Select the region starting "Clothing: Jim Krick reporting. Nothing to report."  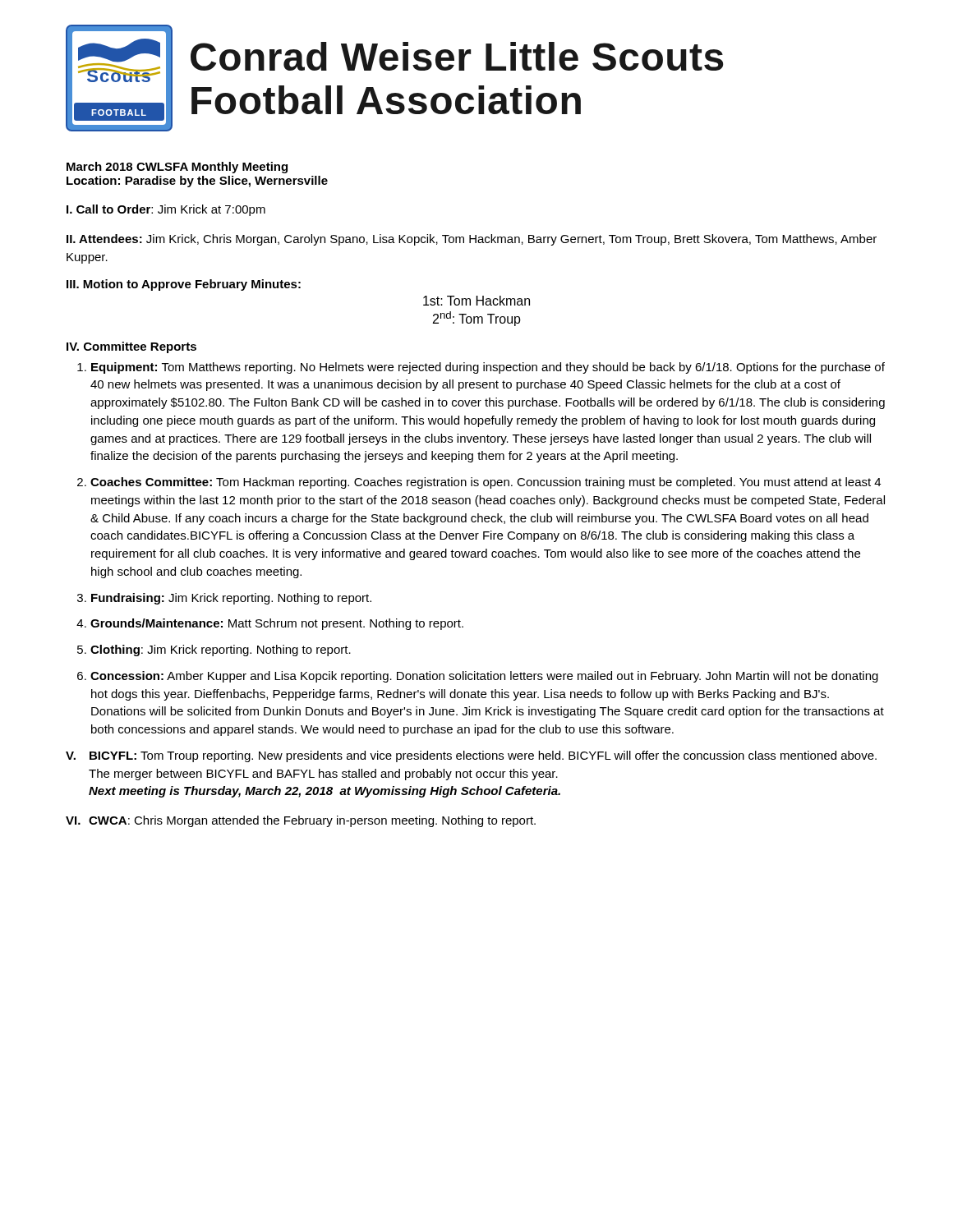(221, 649)
